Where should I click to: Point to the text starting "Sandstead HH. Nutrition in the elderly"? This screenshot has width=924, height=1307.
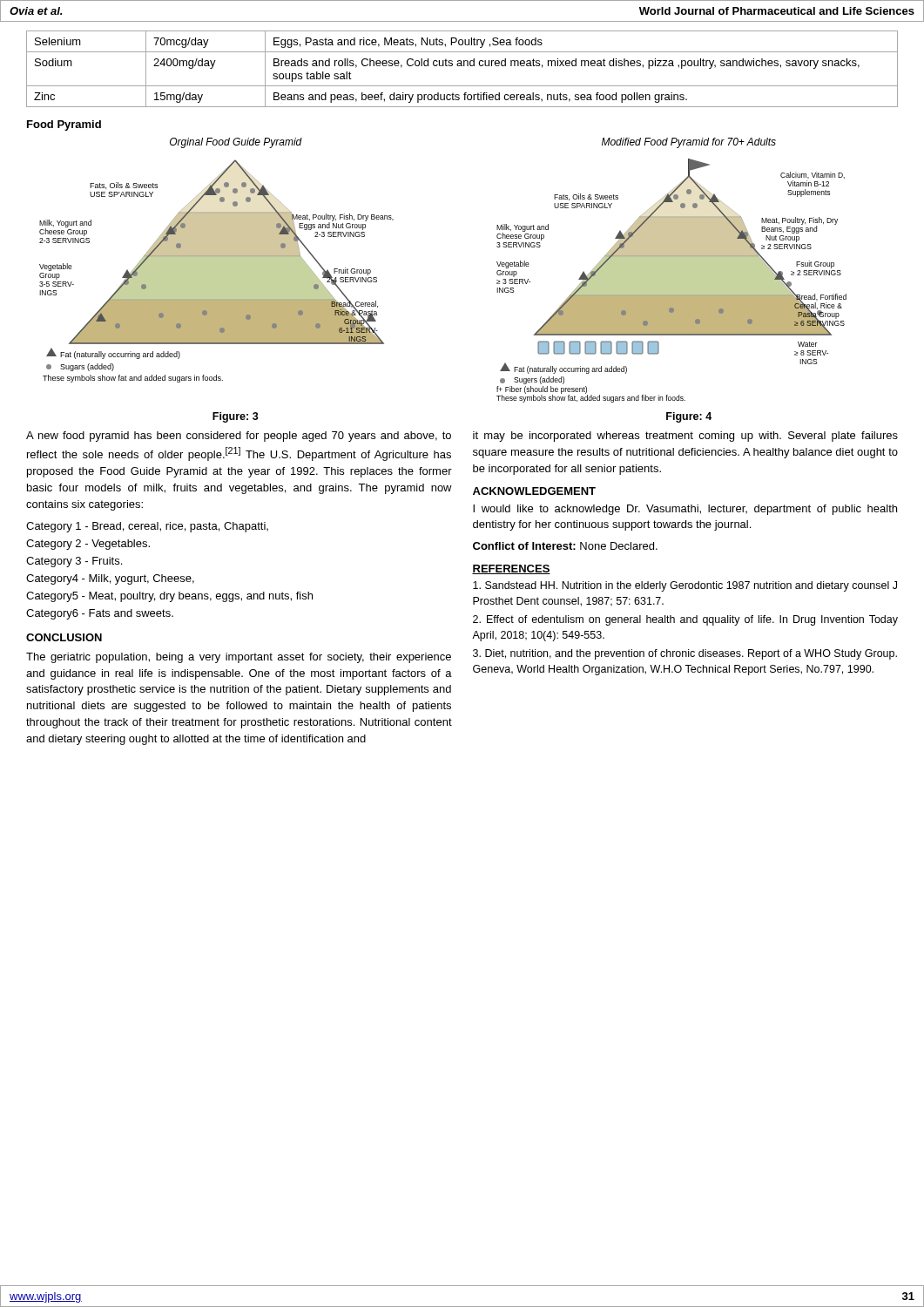tap(685, 593)
